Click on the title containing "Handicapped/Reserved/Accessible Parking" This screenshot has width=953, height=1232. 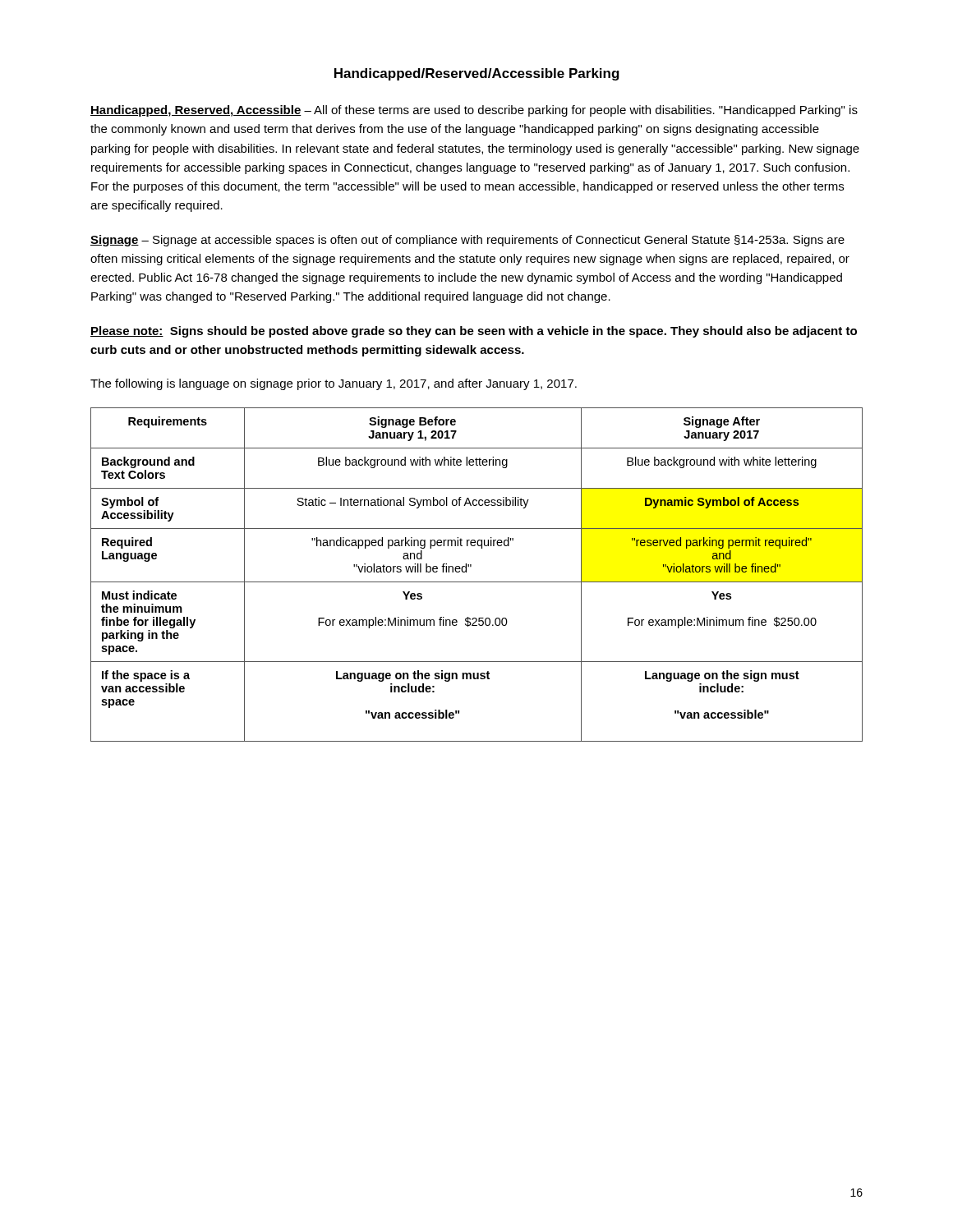coord(476,73)
